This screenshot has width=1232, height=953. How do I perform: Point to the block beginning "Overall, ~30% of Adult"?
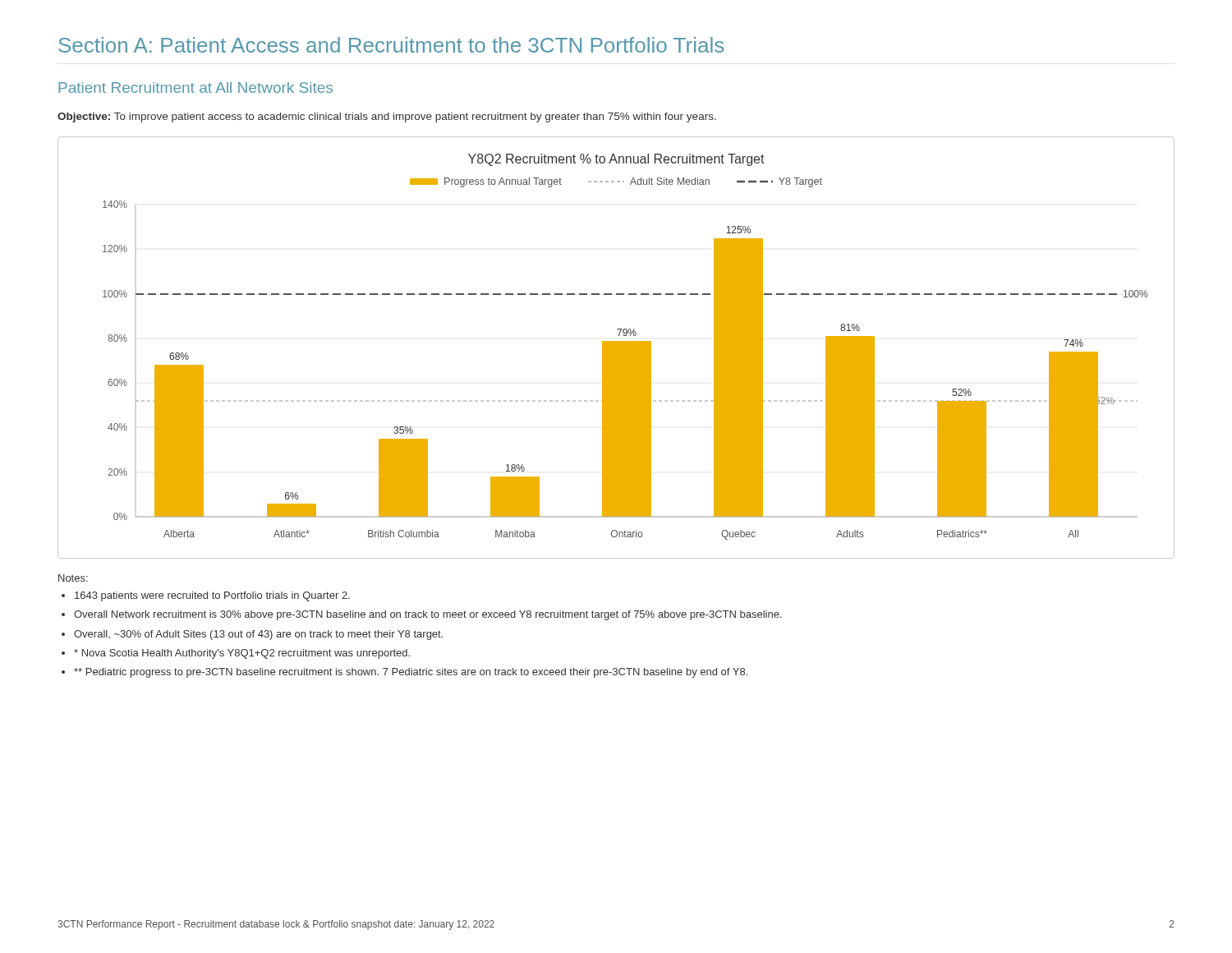pyautogui.click(x=259, y=633)
